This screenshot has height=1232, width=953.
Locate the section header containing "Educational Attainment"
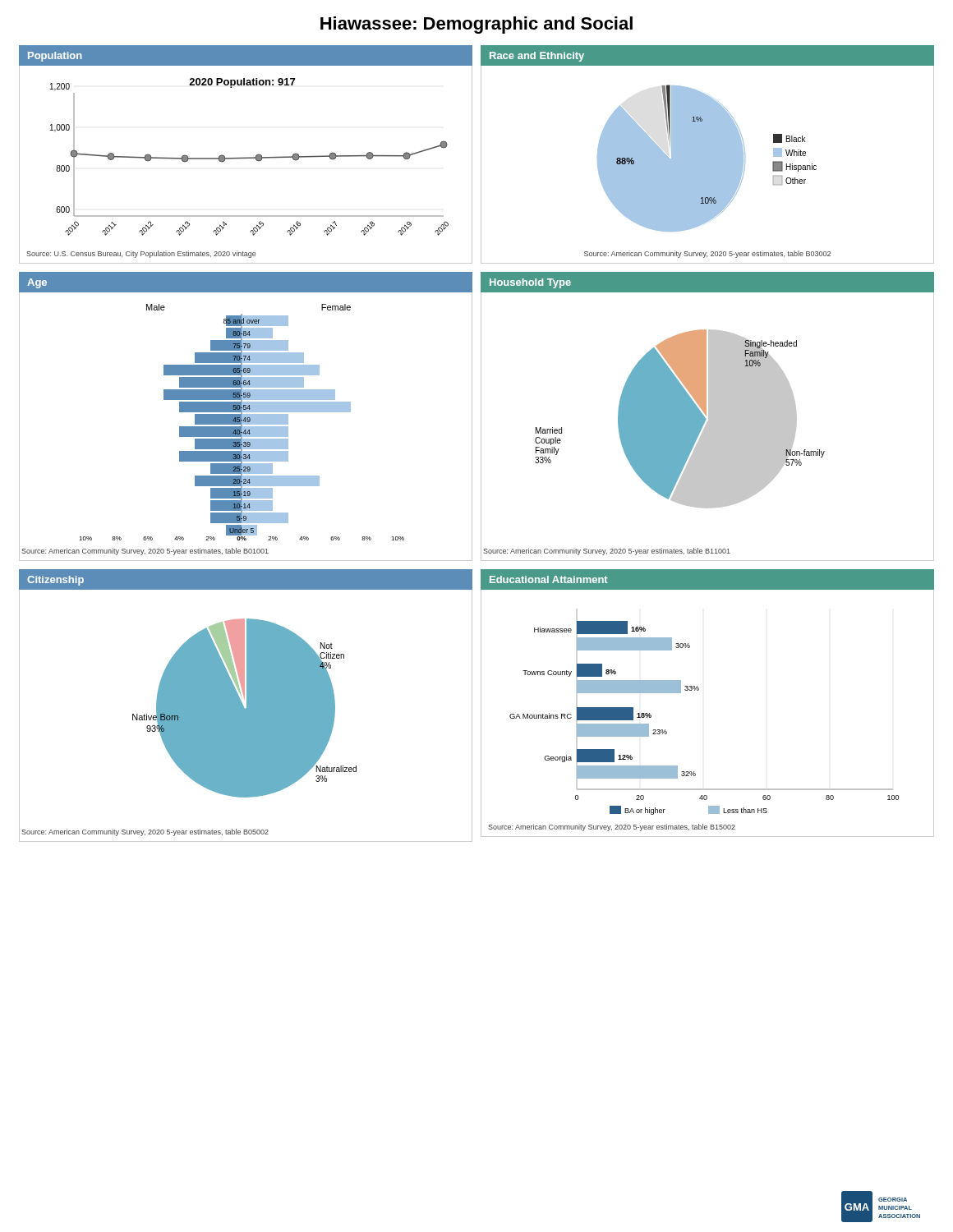click(548, 579)
